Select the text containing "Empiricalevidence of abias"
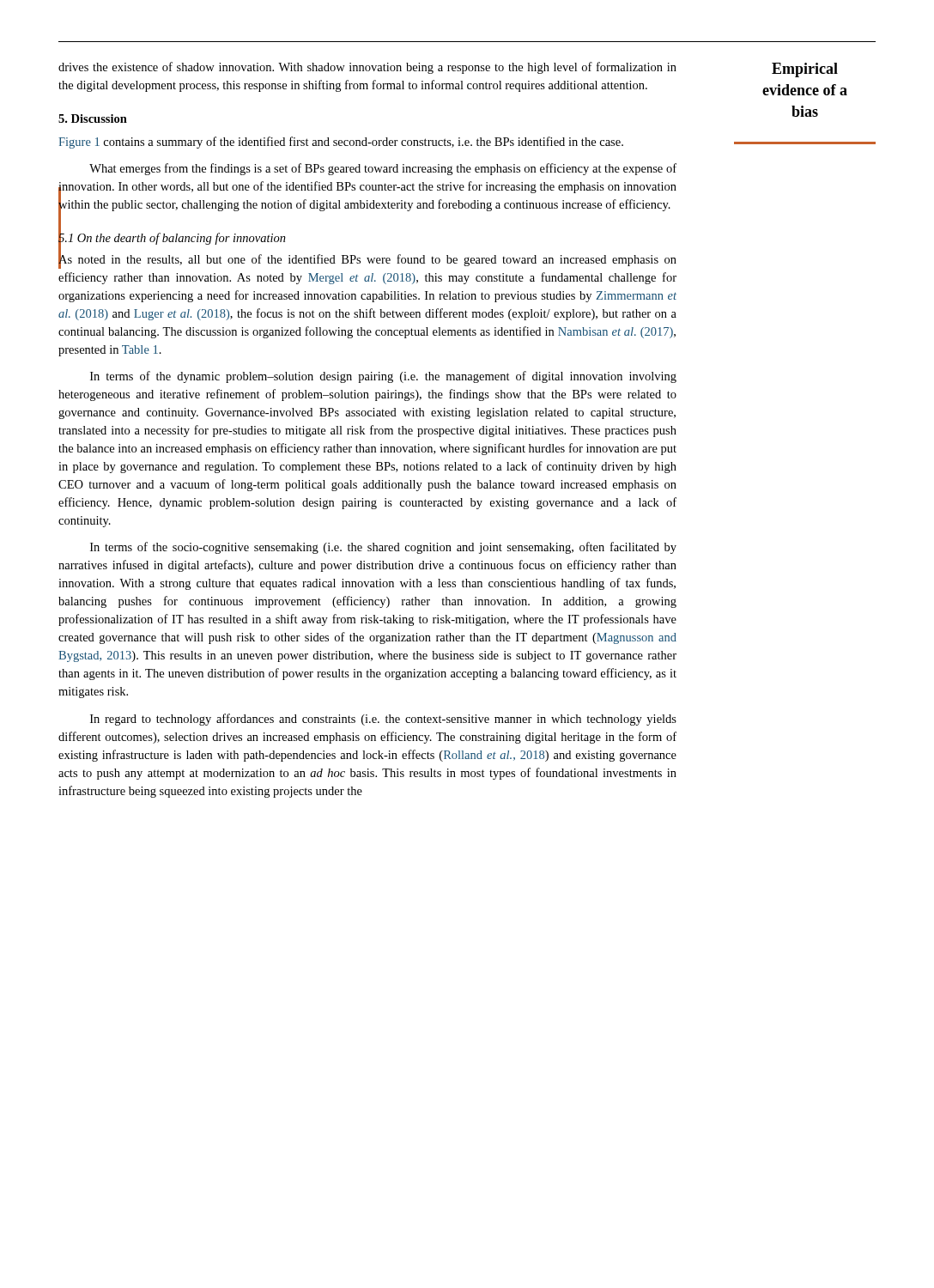Image resolution: width=934 pixels, height=1288 pixels. [805, 90]
